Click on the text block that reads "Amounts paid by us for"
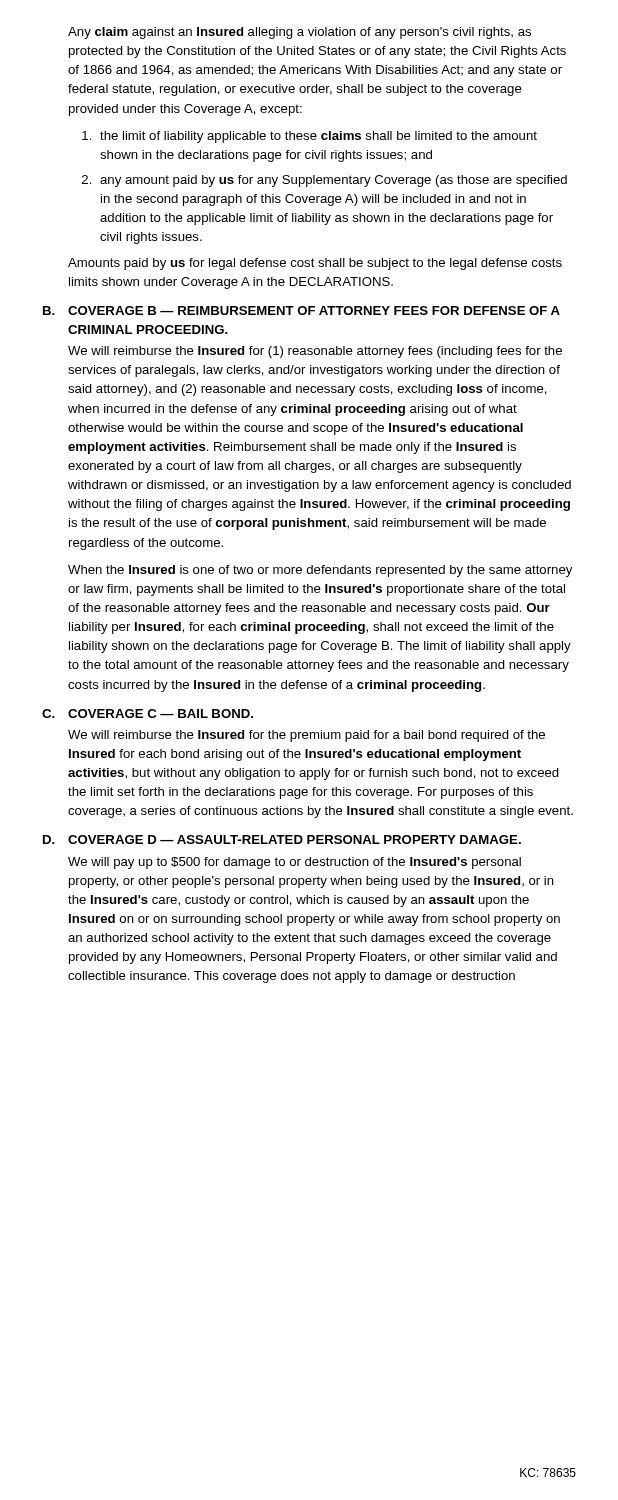The image size is (618, 1500). (322, 272)
